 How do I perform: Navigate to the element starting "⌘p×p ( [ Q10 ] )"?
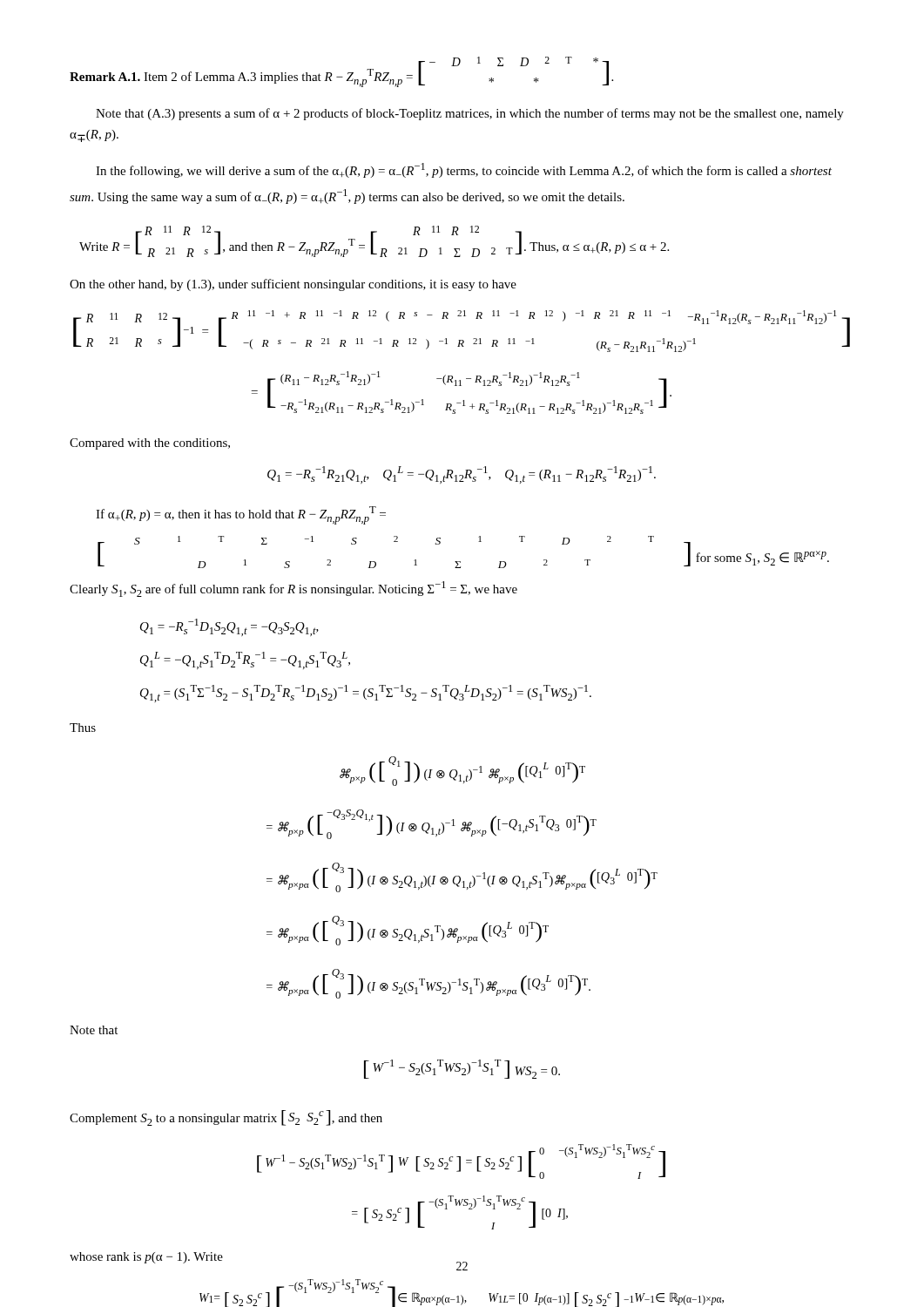coord(462,877)
